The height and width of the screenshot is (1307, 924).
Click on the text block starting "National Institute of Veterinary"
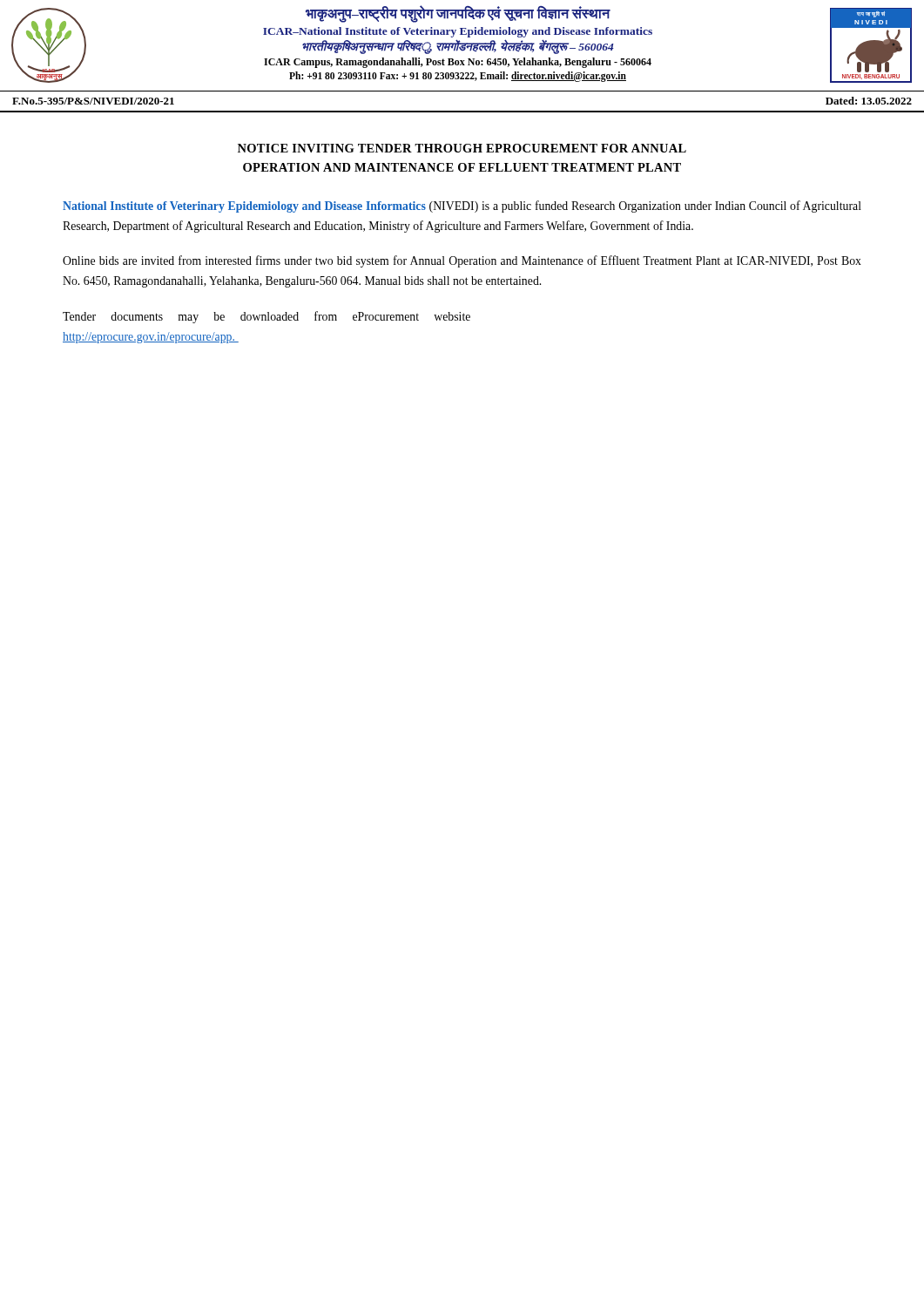coord(462,216)
